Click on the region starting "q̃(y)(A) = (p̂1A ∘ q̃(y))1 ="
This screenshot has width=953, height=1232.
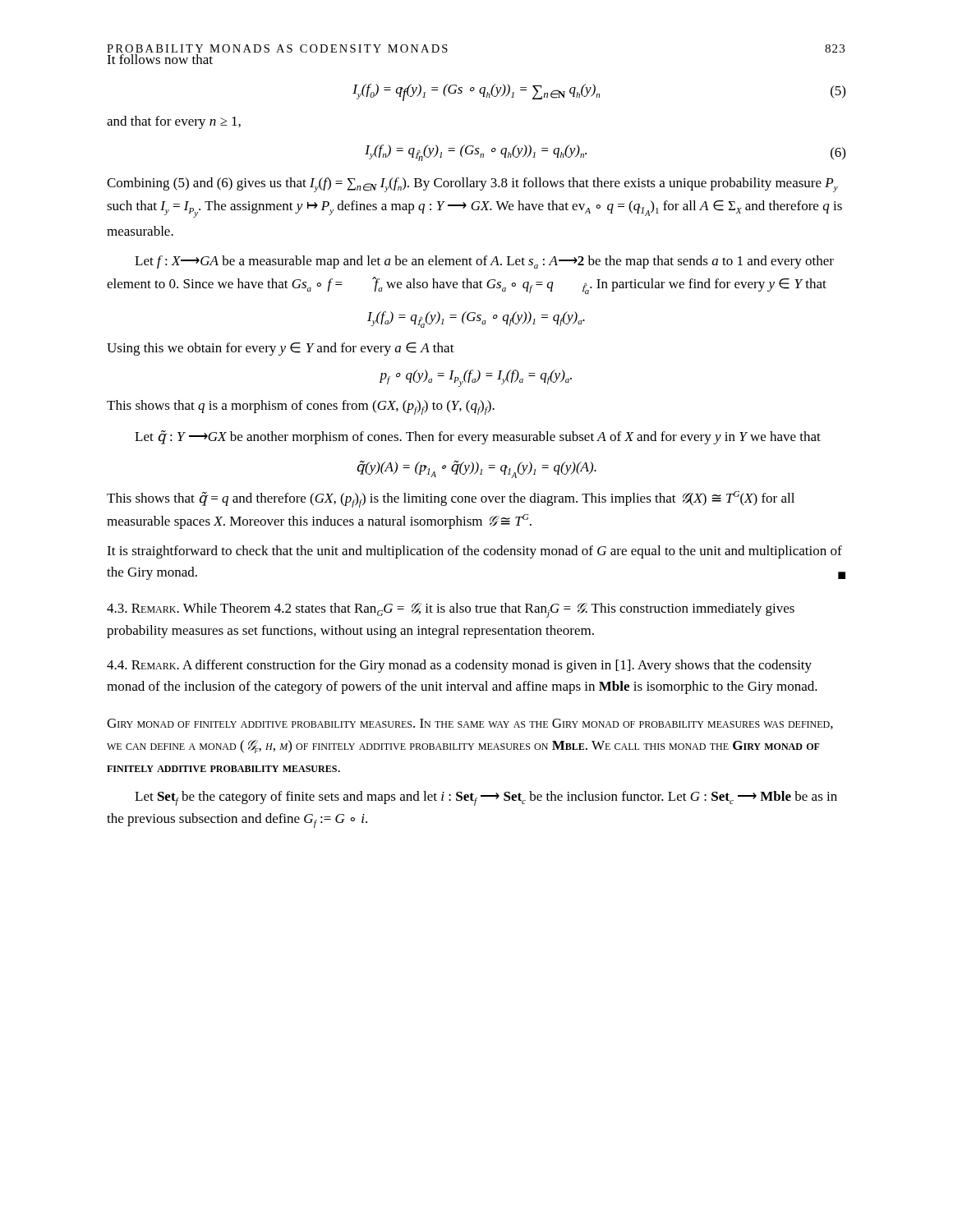476,469
